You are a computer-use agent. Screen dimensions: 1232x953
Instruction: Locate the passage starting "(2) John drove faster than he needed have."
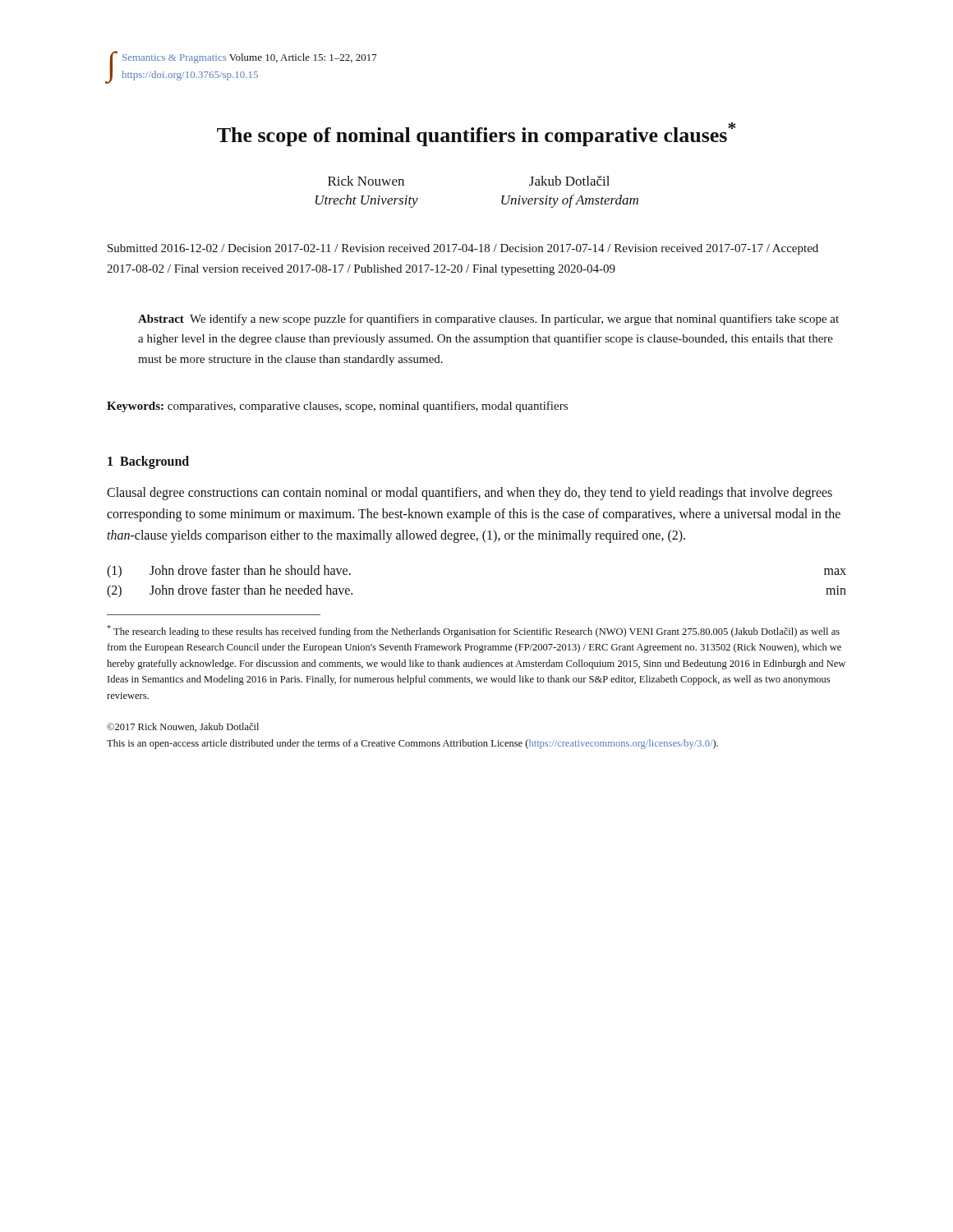249,591
